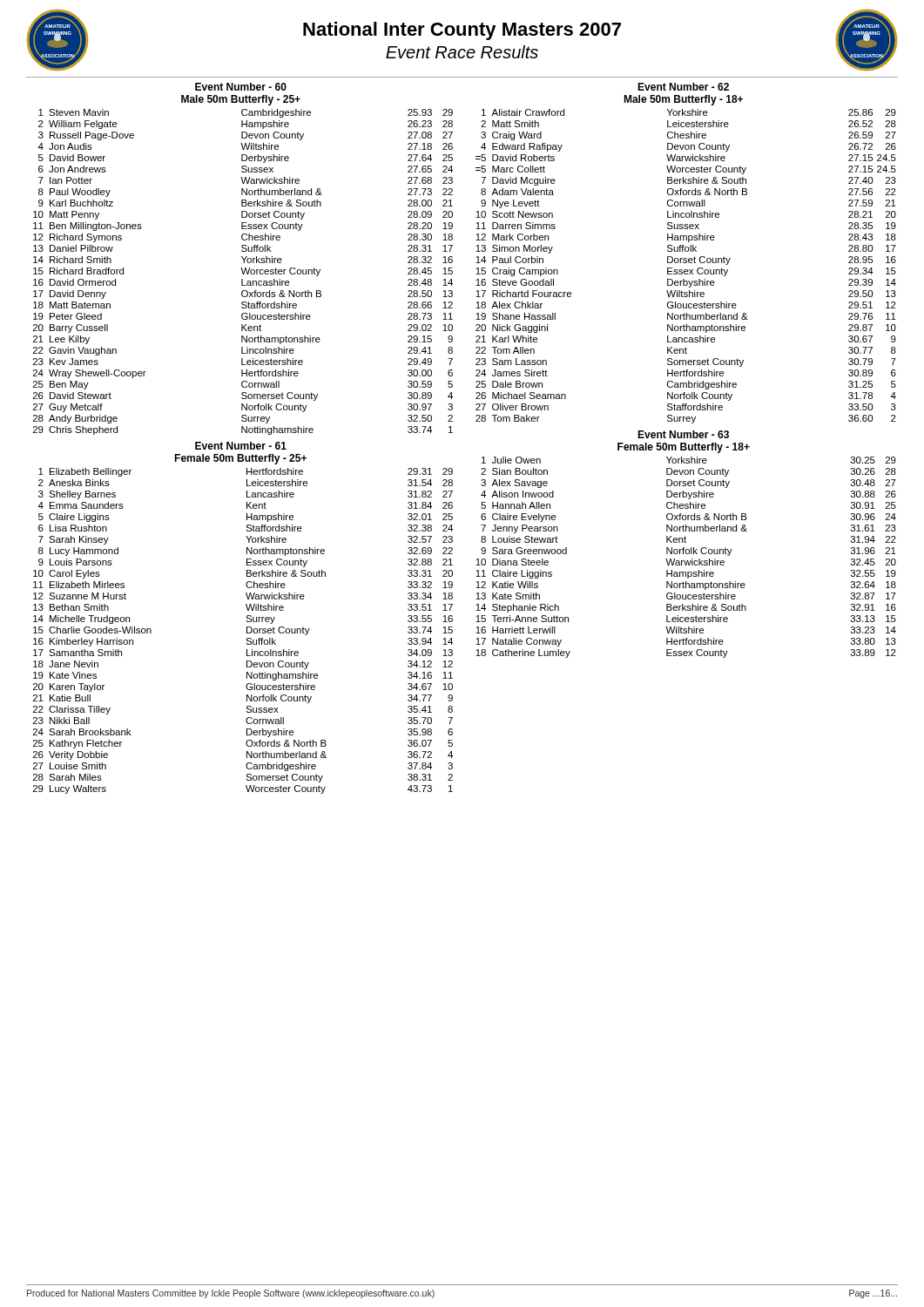Locate the table with the text "Lucy Walters"
The image size is (924, 1307).
coord(241,630)
